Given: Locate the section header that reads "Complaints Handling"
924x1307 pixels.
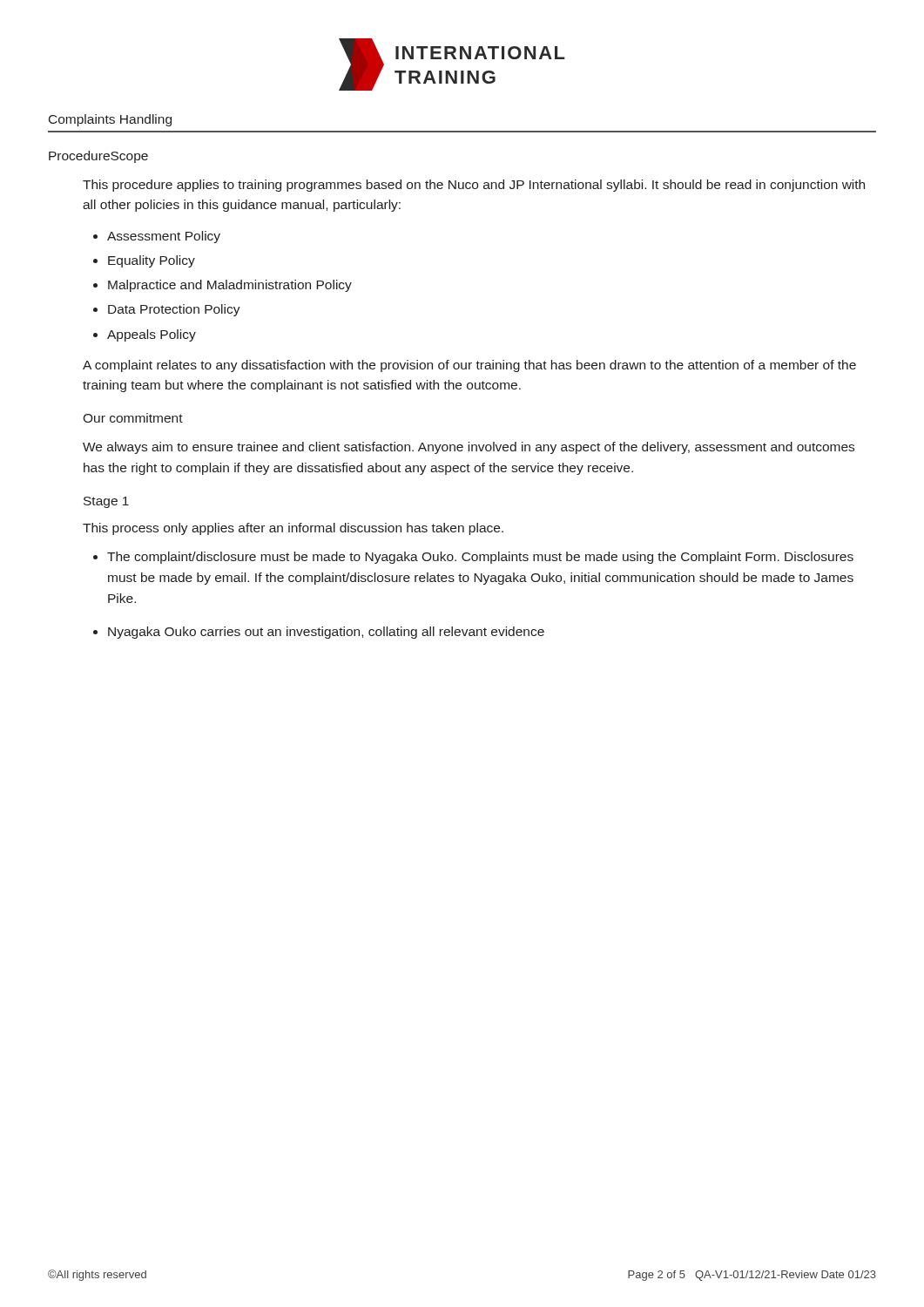Looking at the screenshot, I should tap(110, 119).
